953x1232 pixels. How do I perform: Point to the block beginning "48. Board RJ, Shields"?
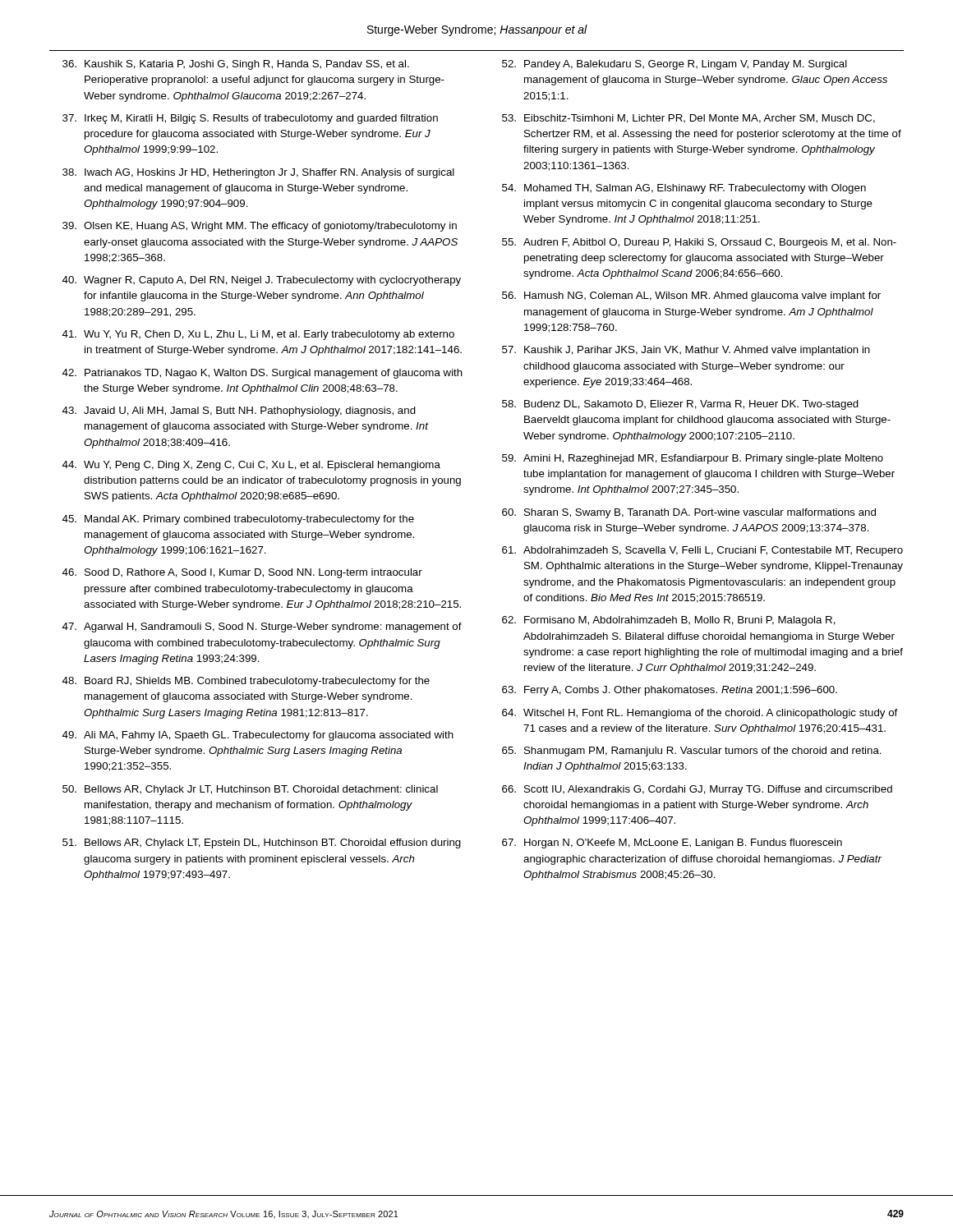(257, 696)
